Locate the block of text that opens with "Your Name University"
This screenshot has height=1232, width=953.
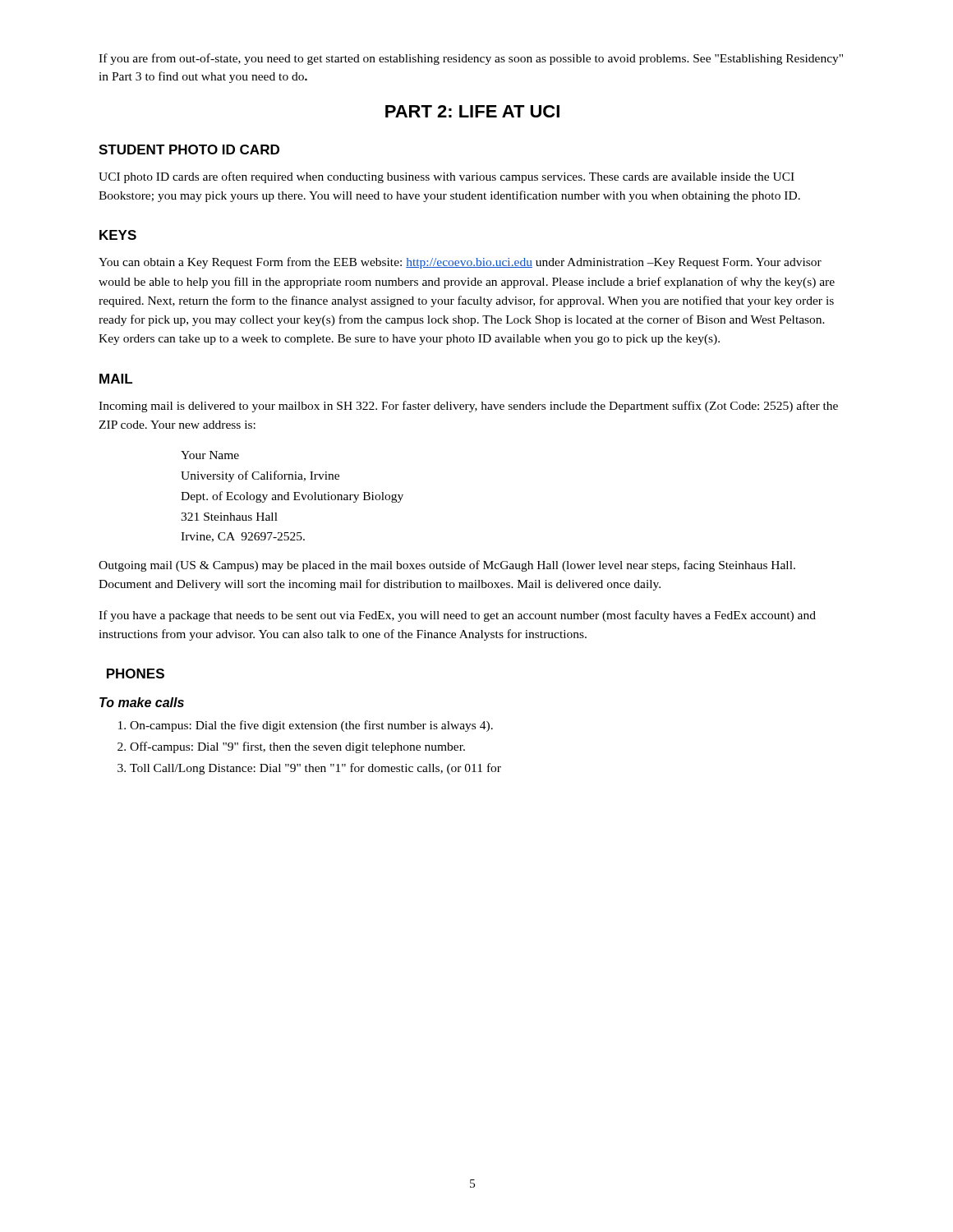[292, 496]
